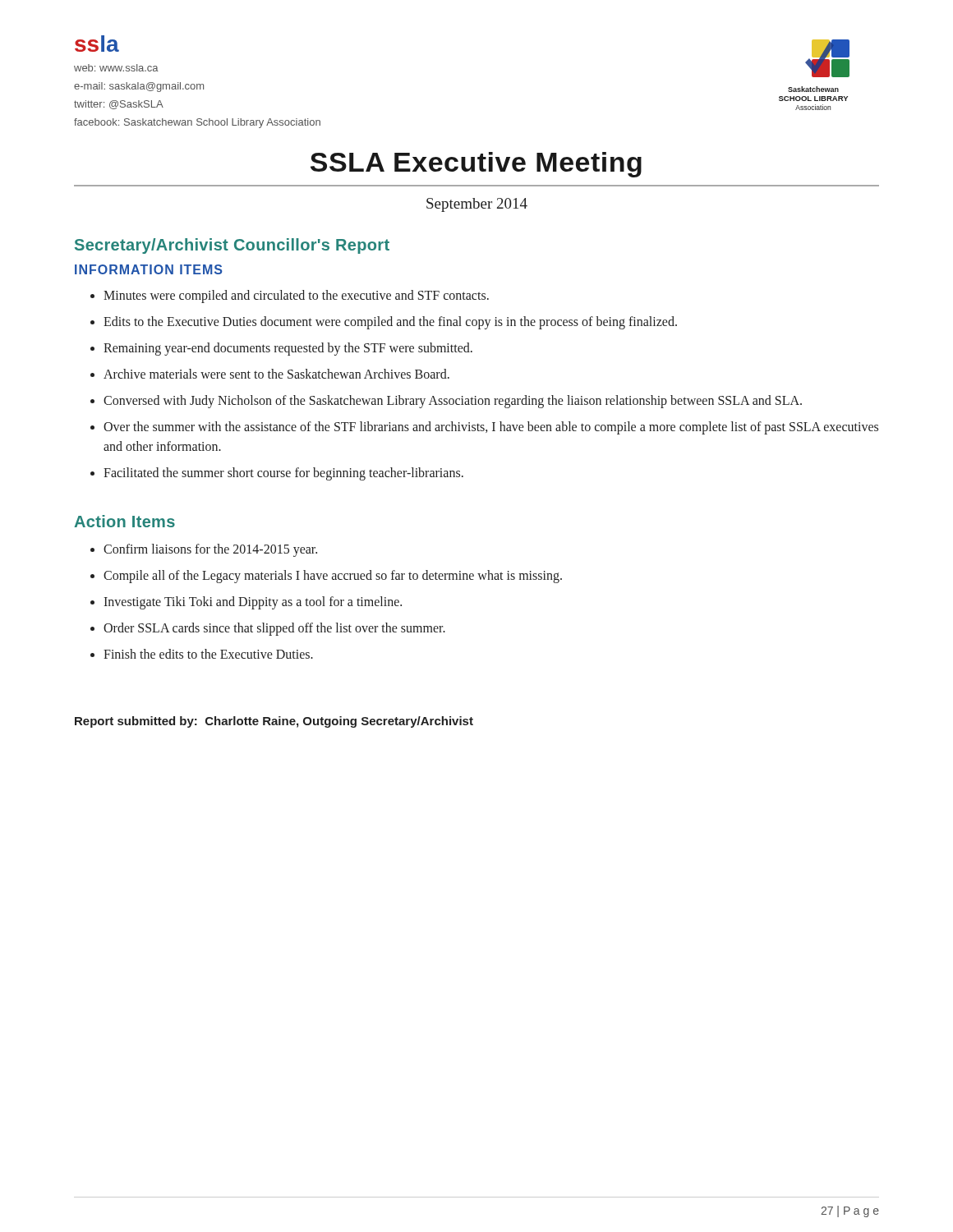Viewport: 953px width, 1232px height.
Task: Select the text with the text "September 2014"
Action: point(476,204)
